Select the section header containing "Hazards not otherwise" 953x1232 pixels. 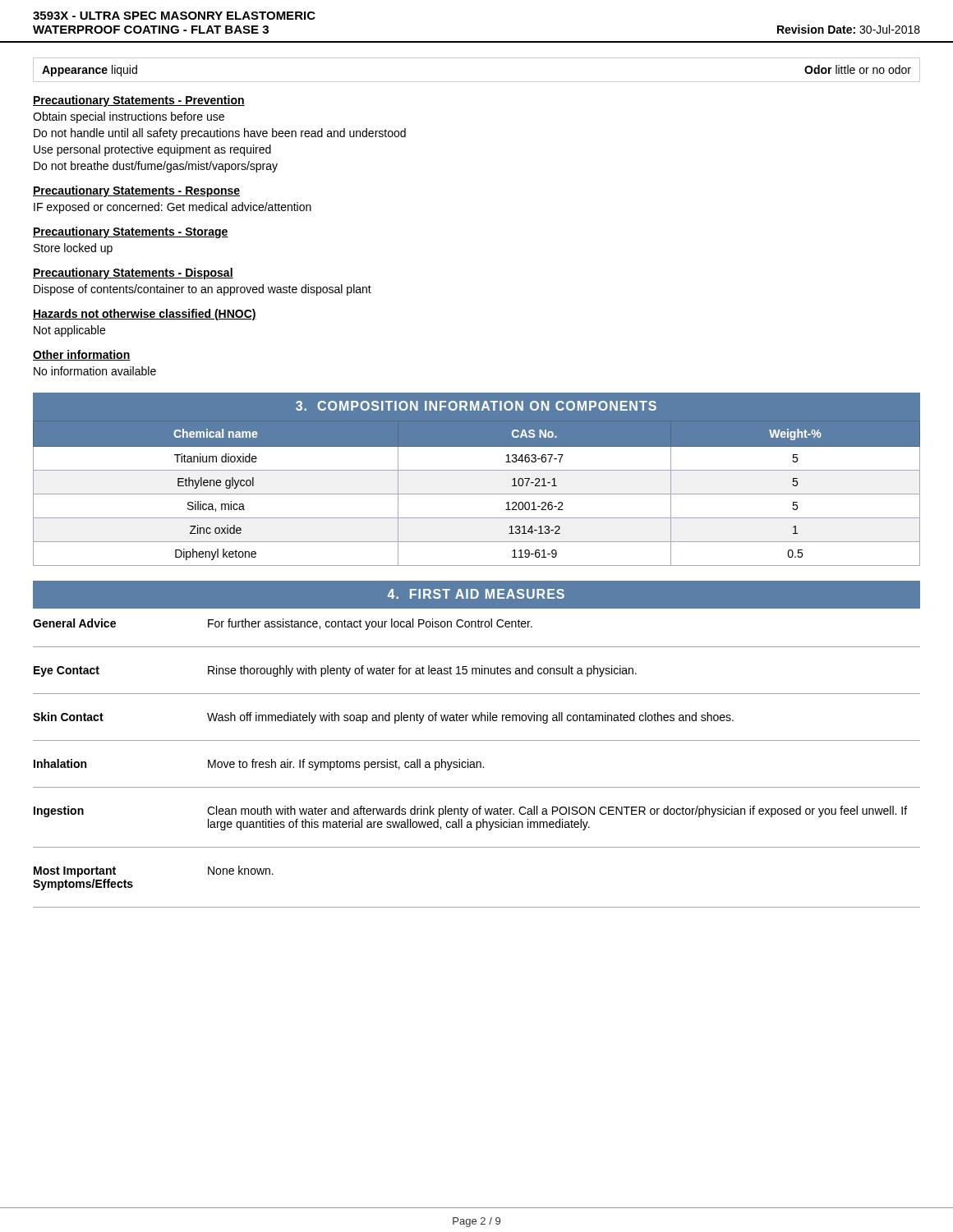144,314
